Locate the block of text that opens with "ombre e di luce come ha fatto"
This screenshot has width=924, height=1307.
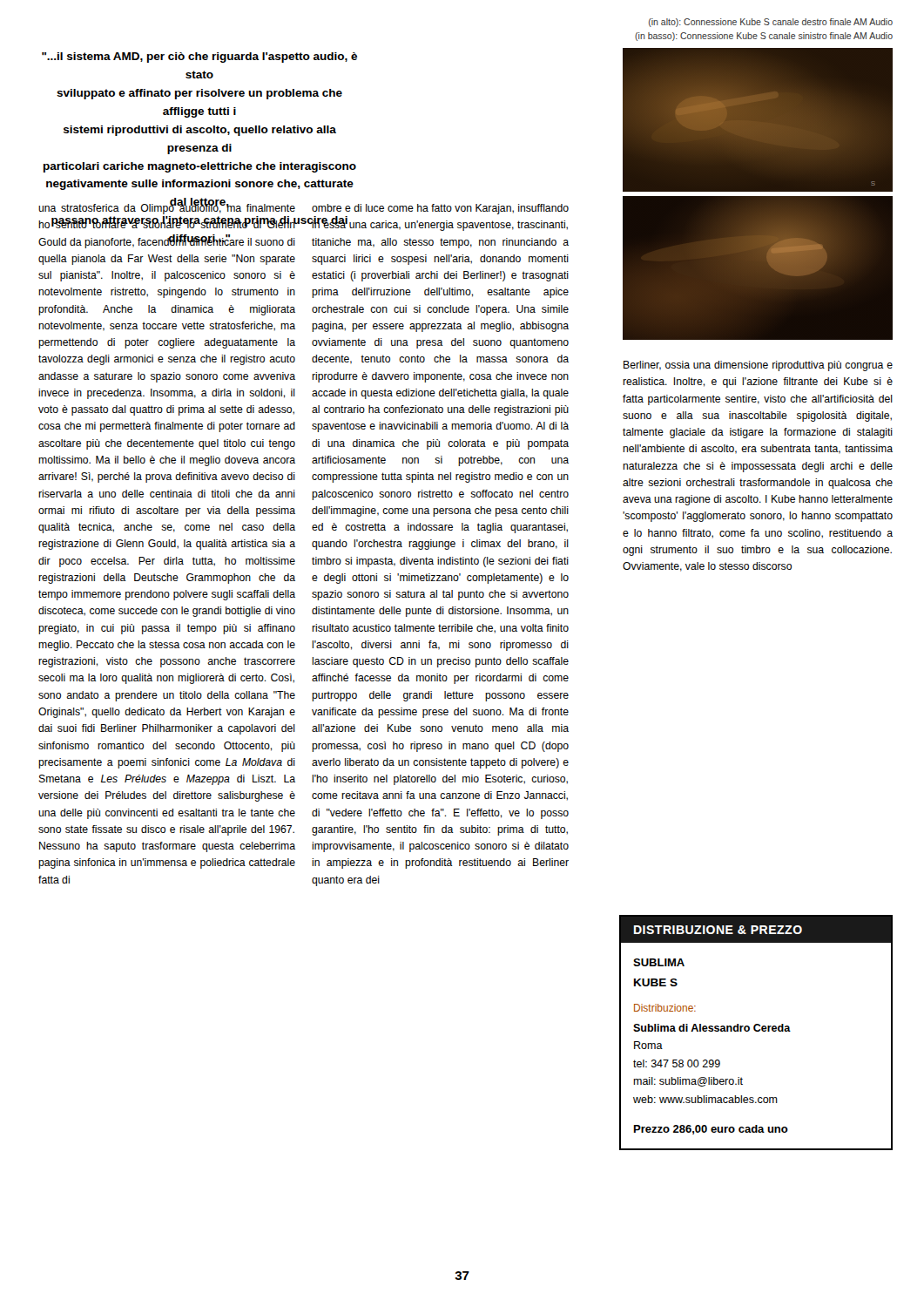tap(440, 544)
